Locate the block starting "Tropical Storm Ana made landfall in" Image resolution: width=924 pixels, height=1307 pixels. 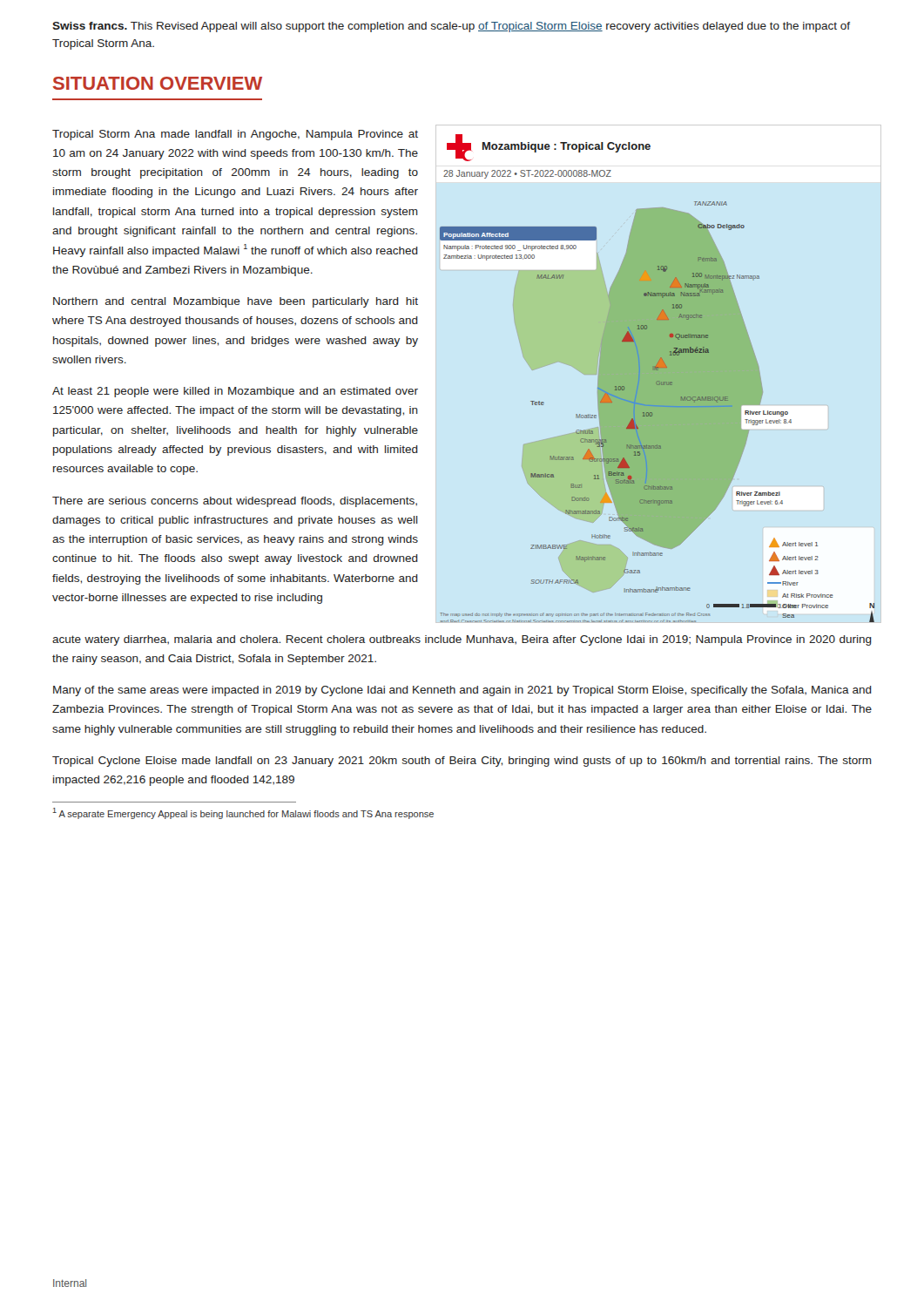[235, 201]
